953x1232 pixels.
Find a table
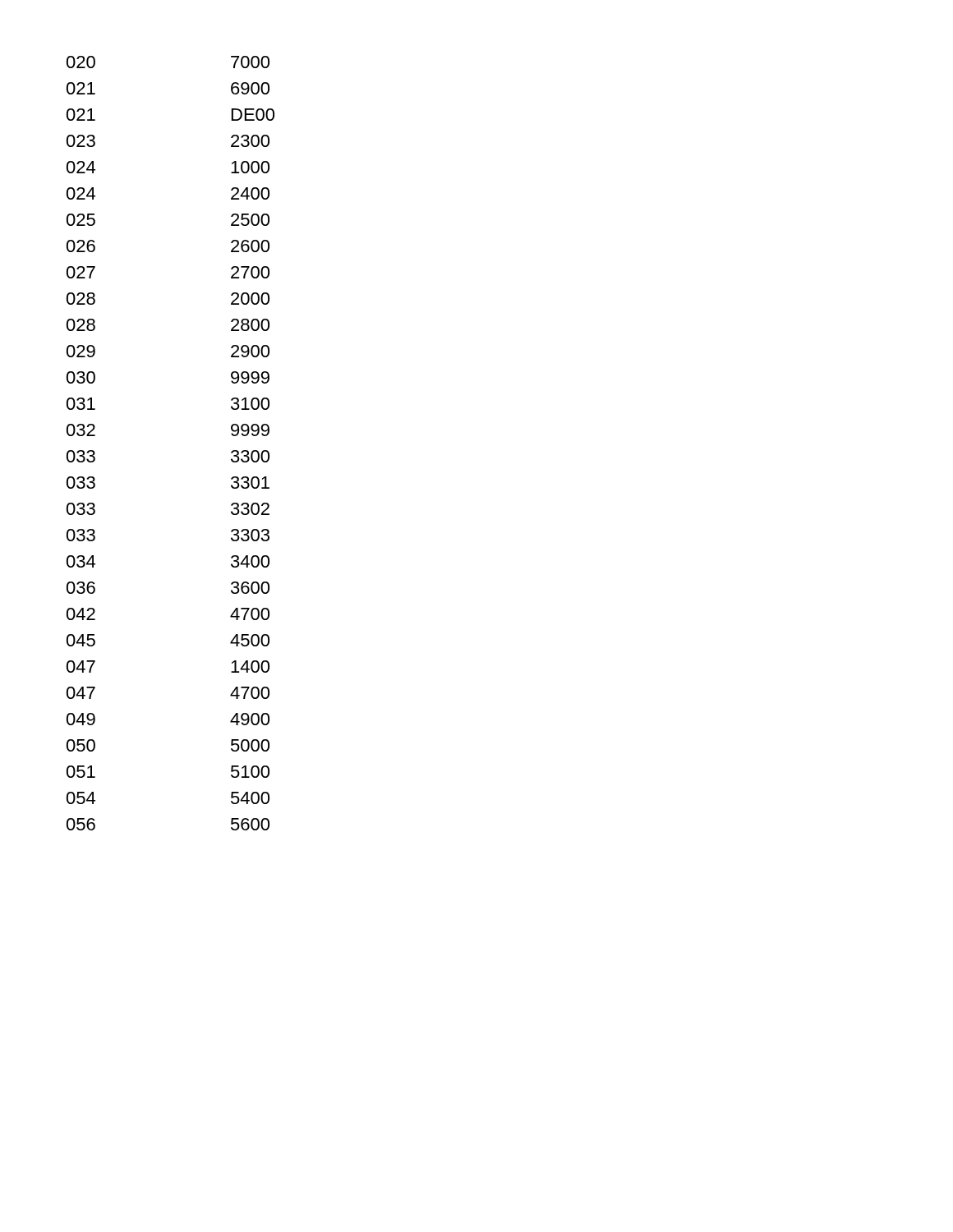(170, 444)
